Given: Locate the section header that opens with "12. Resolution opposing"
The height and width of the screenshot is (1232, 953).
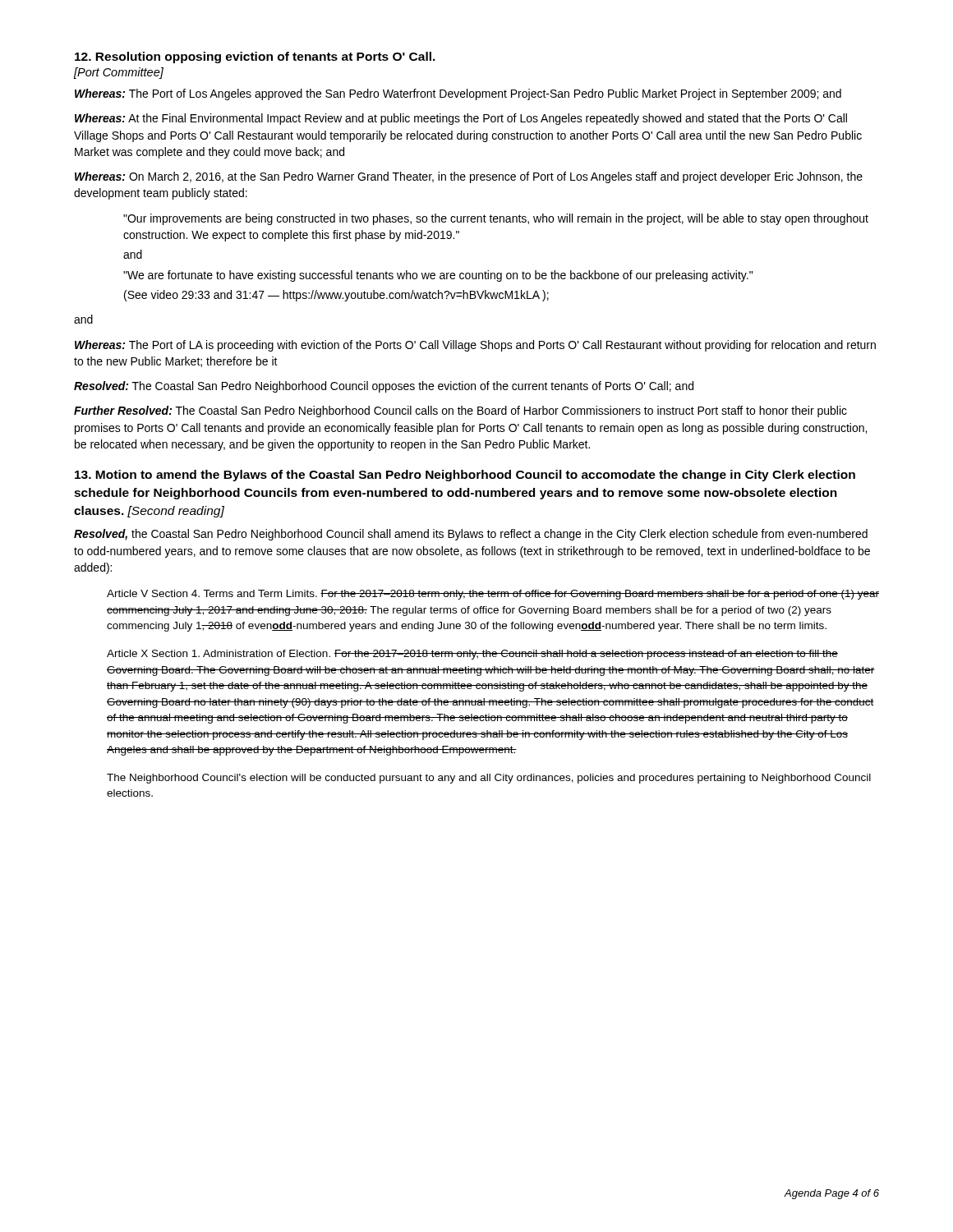Looking at the screenshot, I should click(x=255, y=56).
